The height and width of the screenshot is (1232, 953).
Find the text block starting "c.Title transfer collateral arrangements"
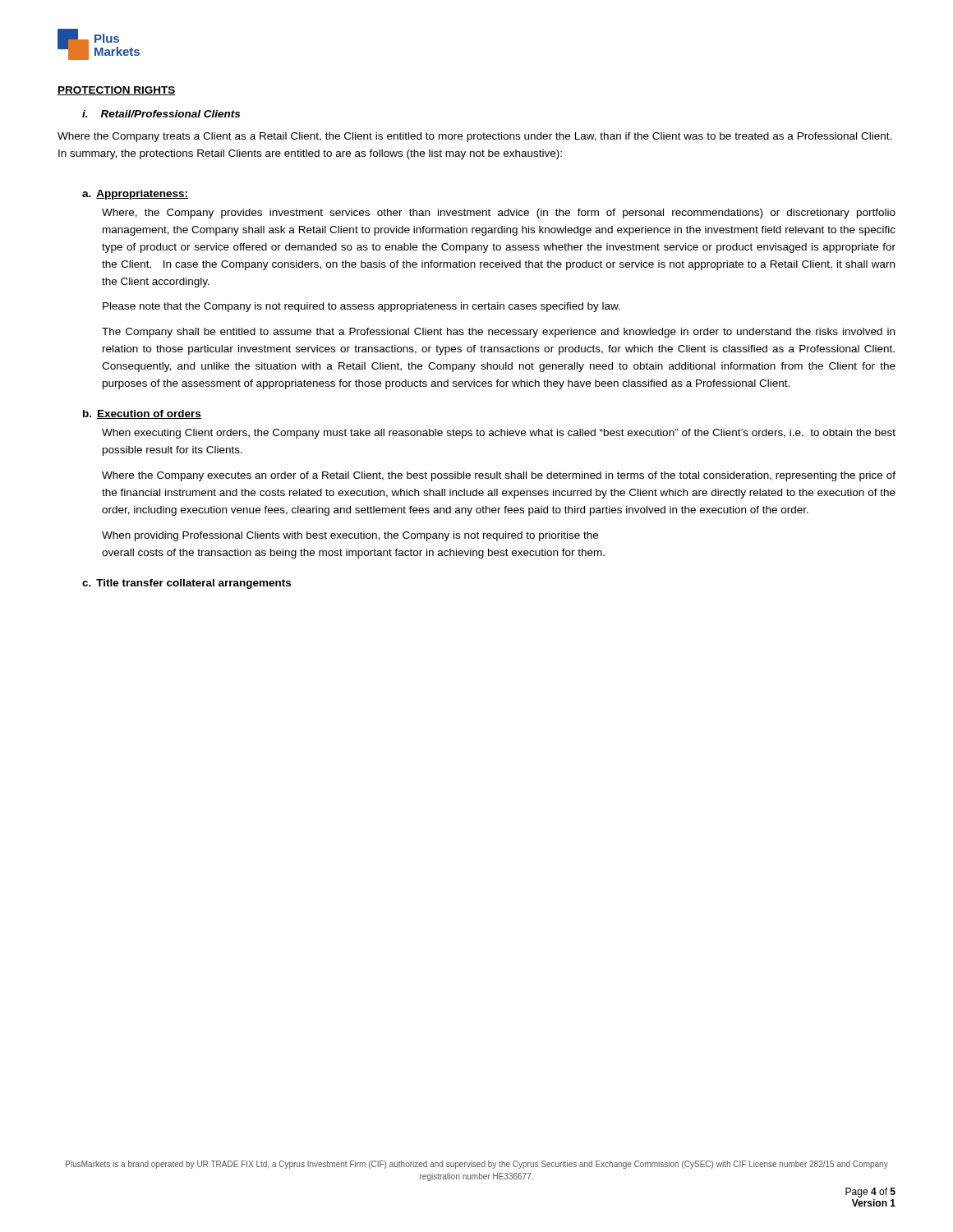(x=187, y=582)
